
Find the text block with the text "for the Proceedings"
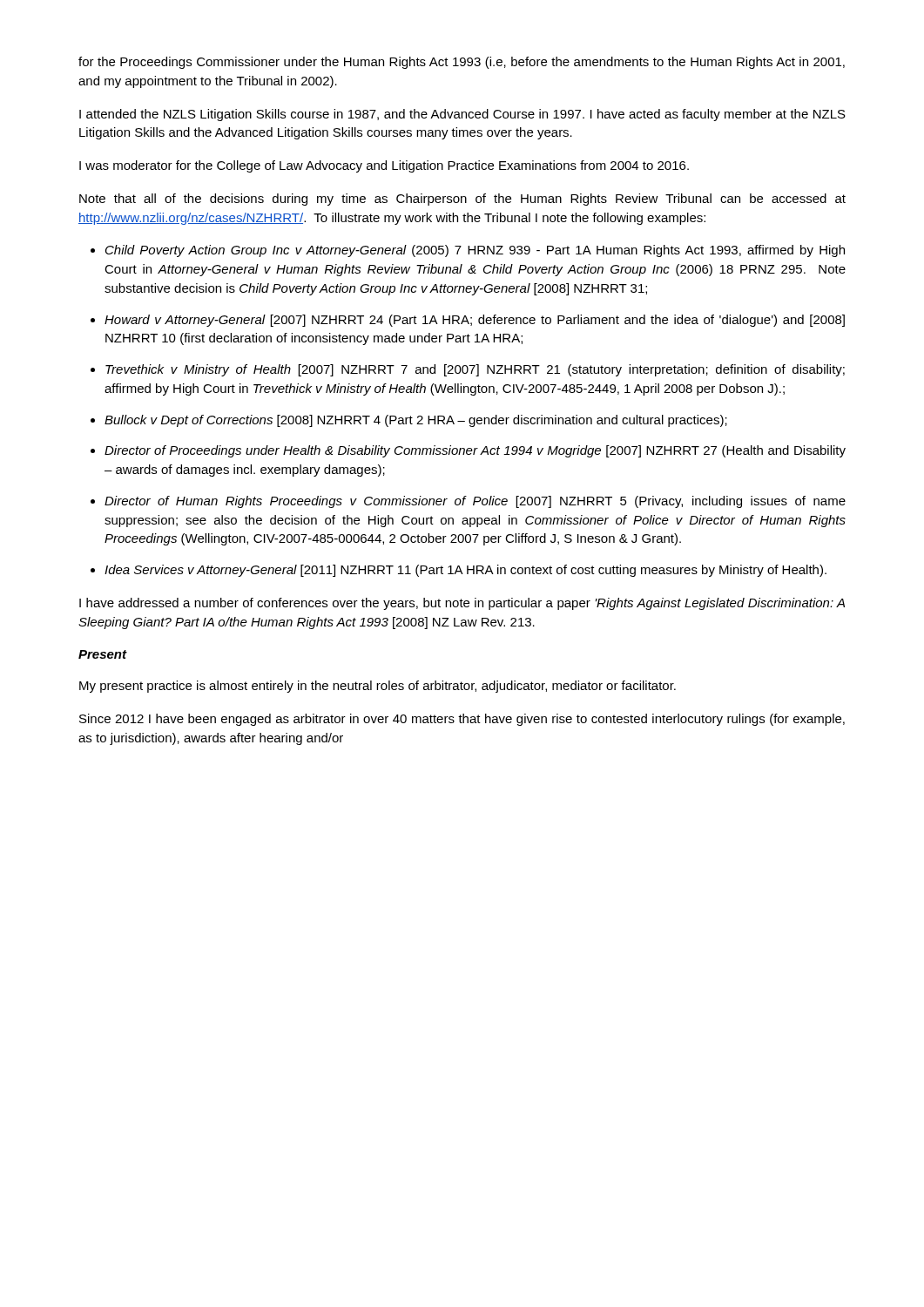[x=462, y=71]
